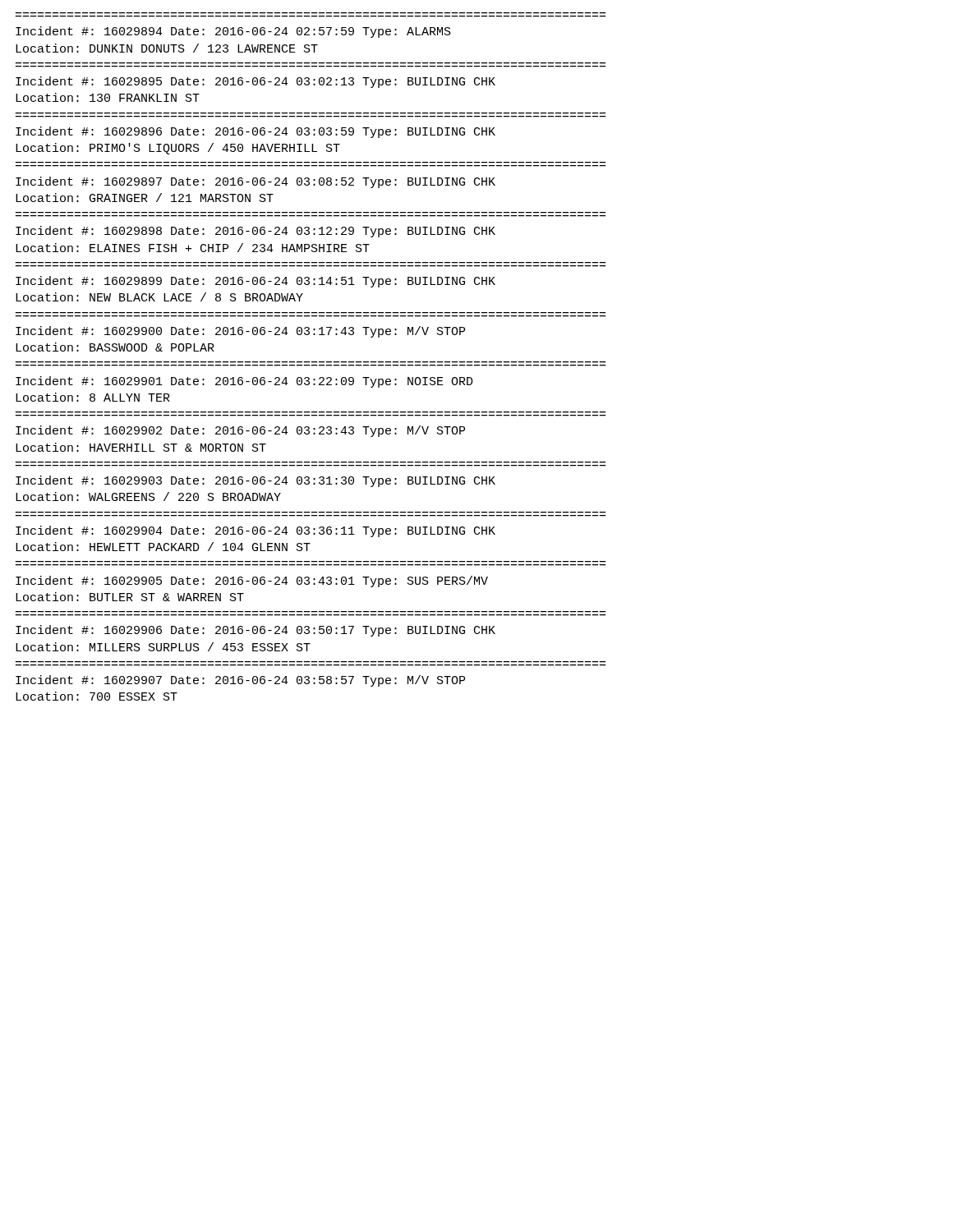Locate the list item that reads "================================================================================ Incident #: 16029907 Date: 2016-06-24"

click(240, 681)
